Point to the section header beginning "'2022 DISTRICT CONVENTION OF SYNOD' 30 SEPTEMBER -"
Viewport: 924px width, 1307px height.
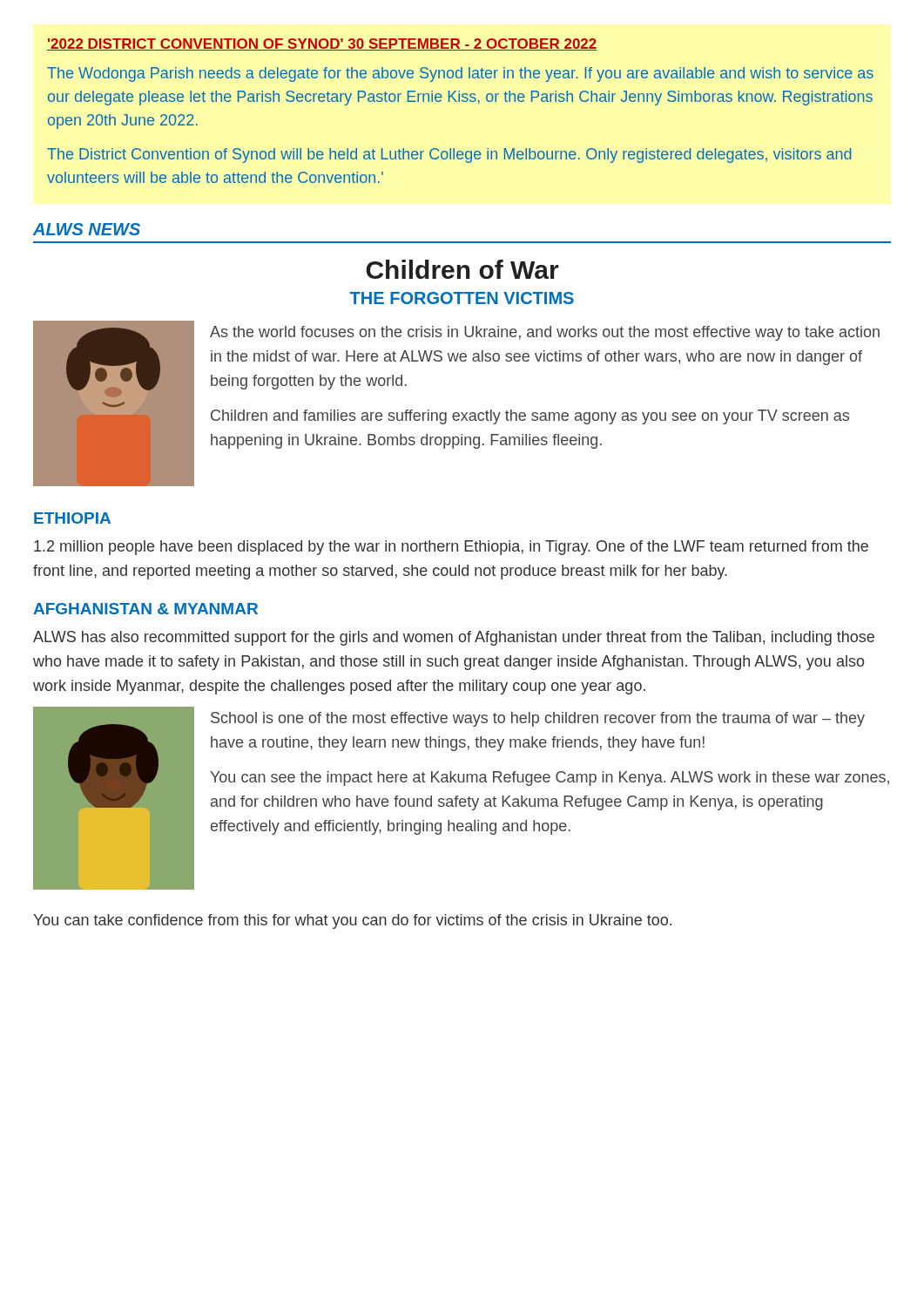(462, 113)
